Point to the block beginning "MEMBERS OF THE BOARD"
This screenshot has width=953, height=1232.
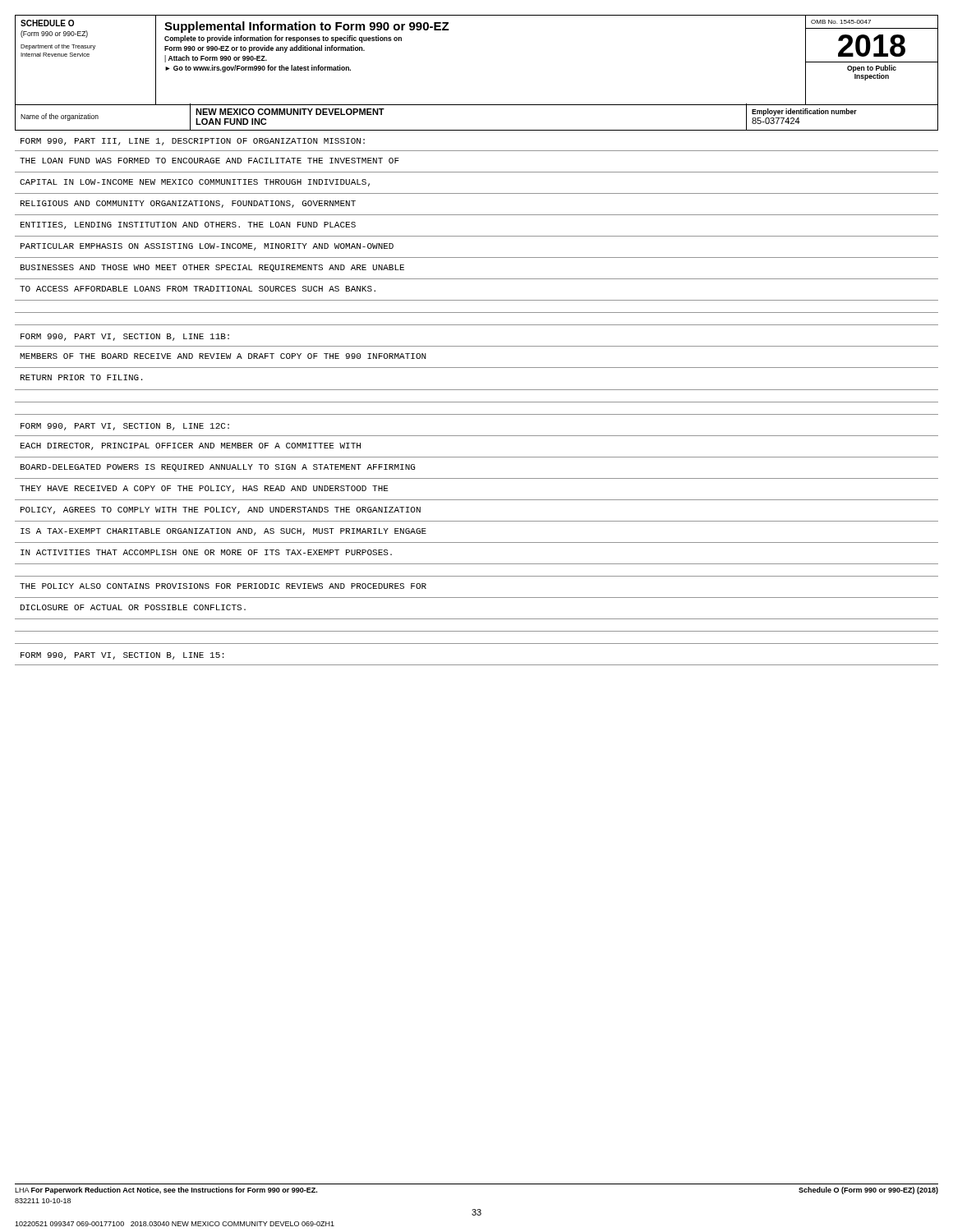[x=223, y=357]
